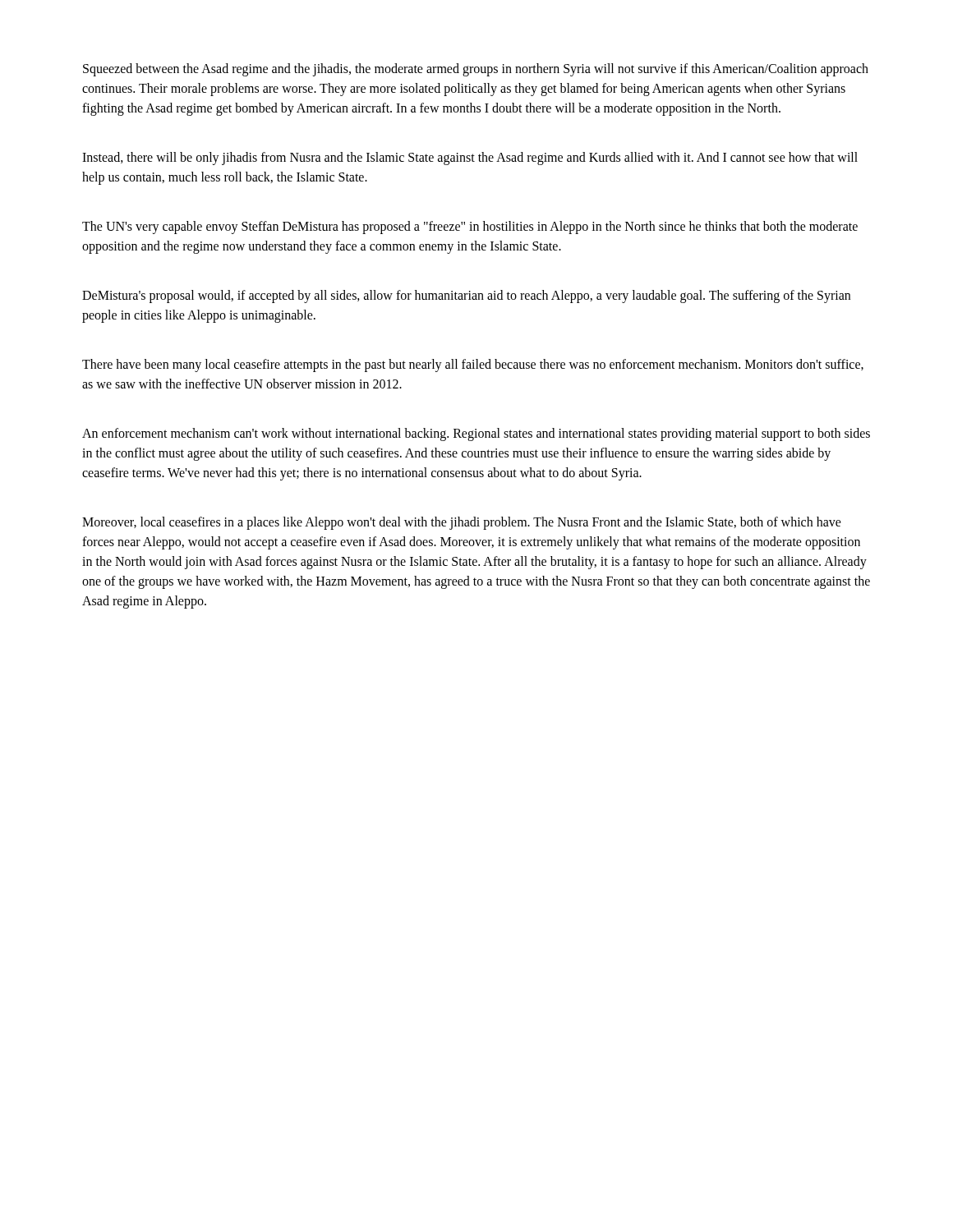Point to the block beginning "An enforcement mechanism"
This screenshot has width=953, height=1232.
tap(476, 453)
